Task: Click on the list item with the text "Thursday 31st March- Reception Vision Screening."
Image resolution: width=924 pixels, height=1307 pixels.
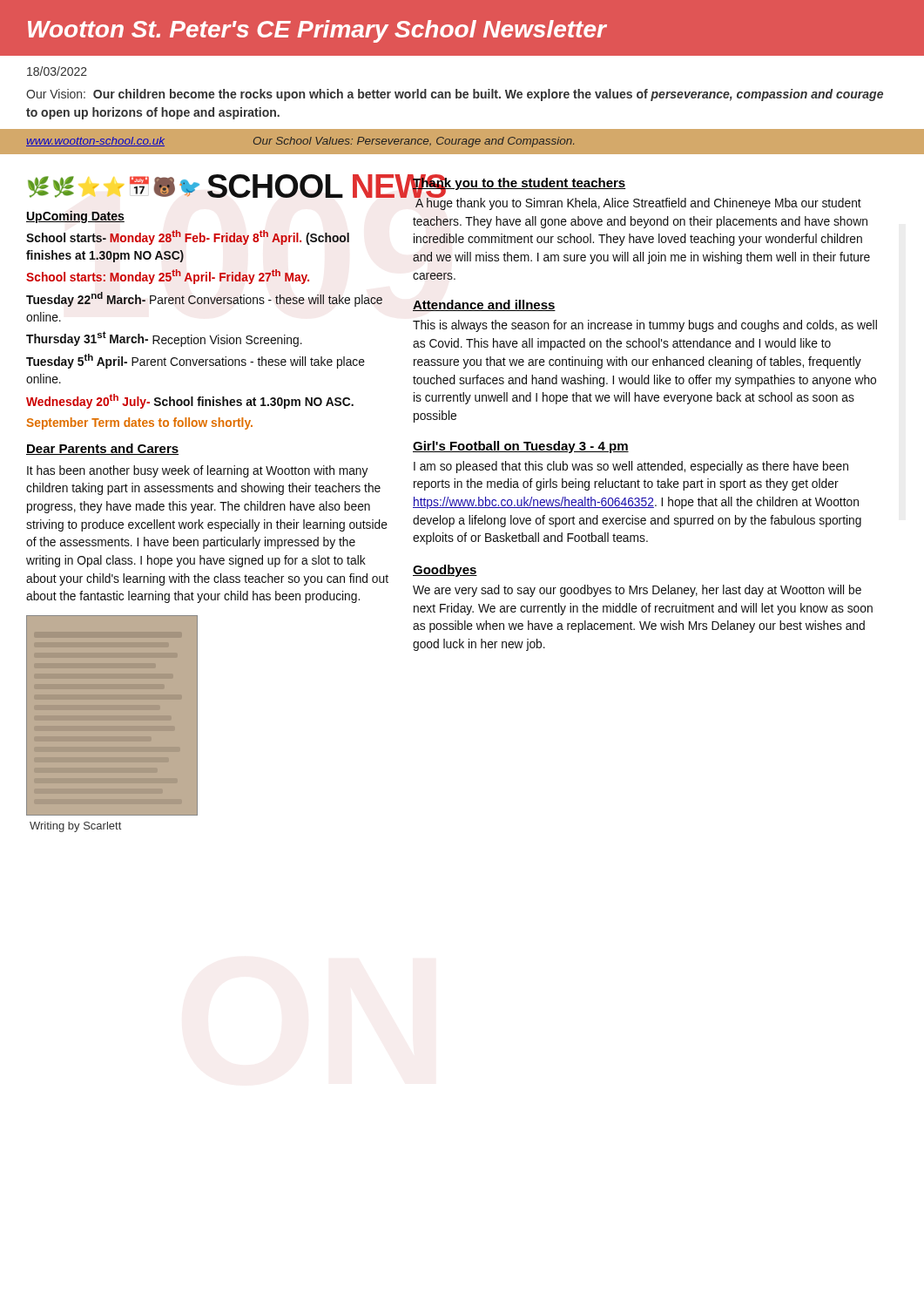Action: tap(164, 338)
